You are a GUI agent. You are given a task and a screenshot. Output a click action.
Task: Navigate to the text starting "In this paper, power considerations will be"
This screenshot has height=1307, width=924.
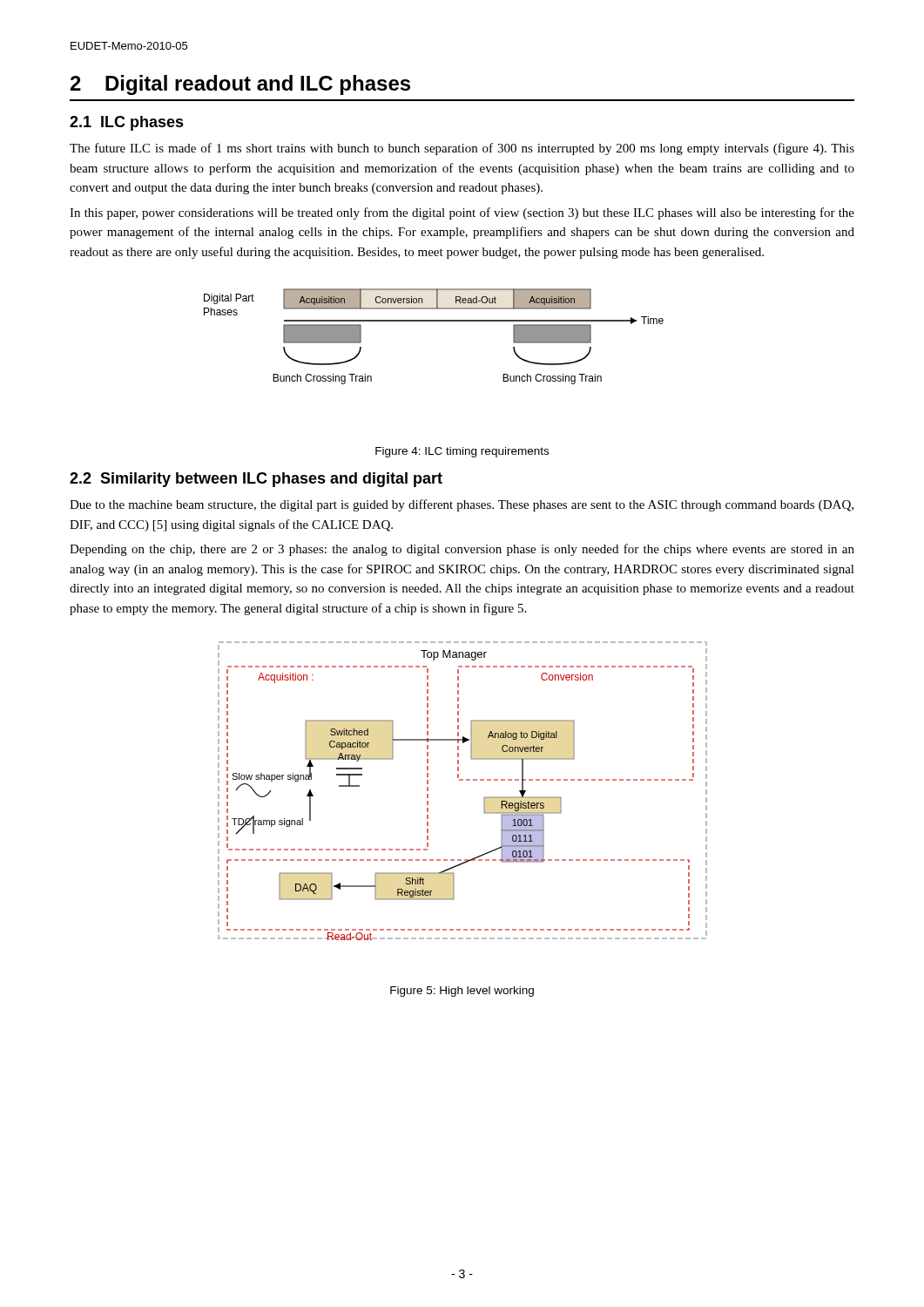[x=462, y=232]
